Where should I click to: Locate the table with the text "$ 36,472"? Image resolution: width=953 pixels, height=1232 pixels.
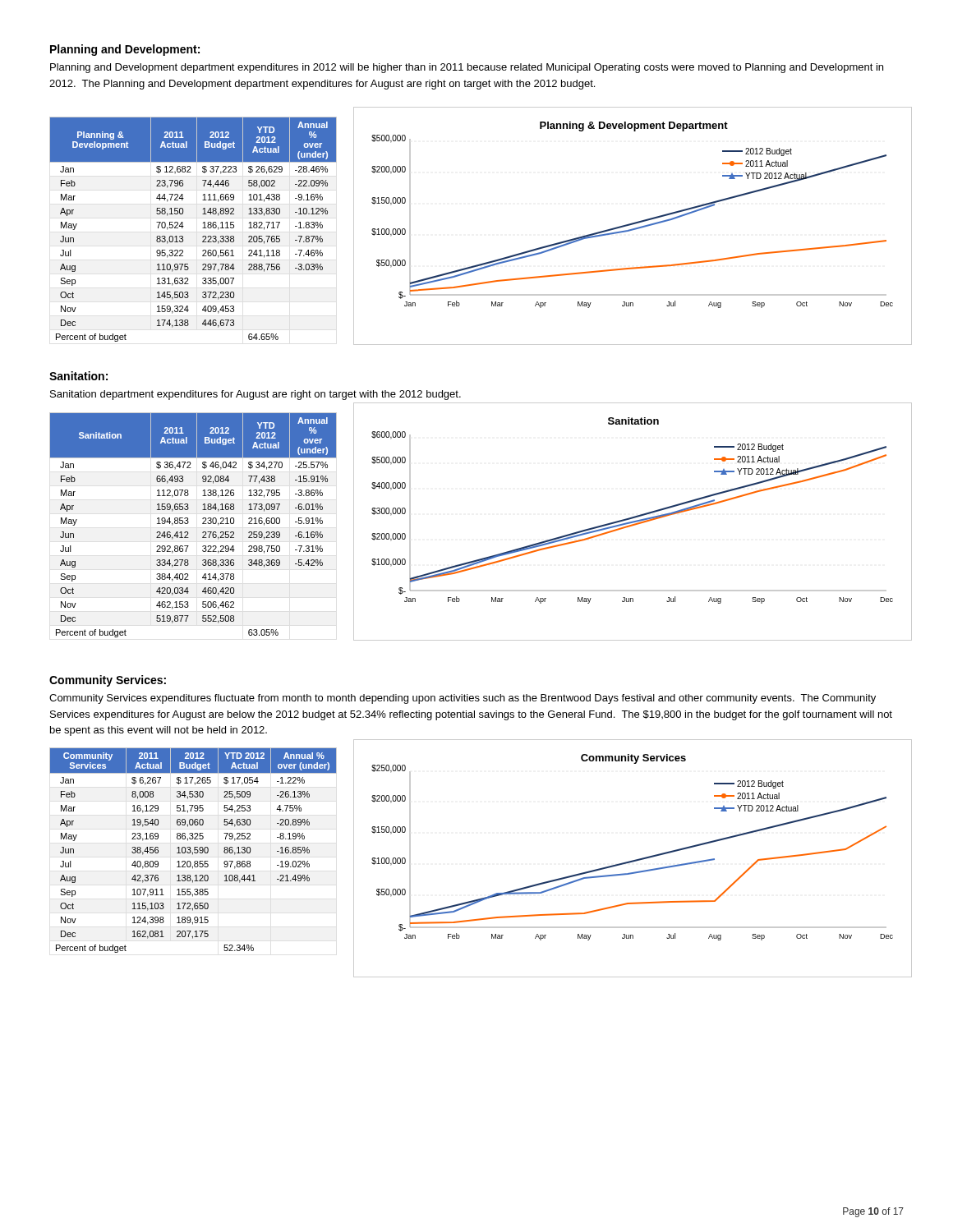point(193,526)
